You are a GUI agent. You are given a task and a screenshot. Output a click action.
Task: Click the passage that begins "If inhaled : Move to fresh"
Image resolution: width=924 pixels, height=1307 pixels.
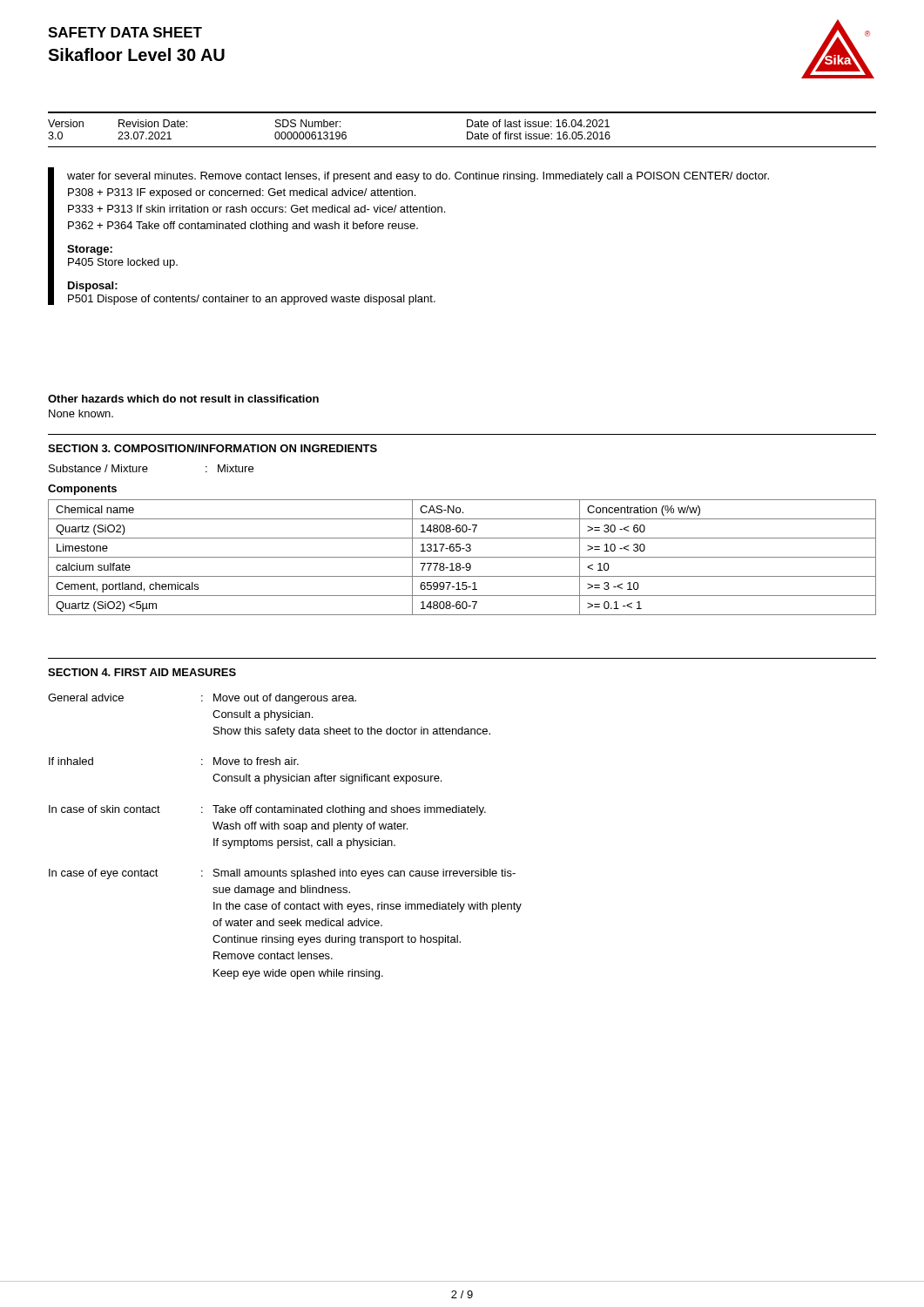pyautogui.click(x=245, y=770)
